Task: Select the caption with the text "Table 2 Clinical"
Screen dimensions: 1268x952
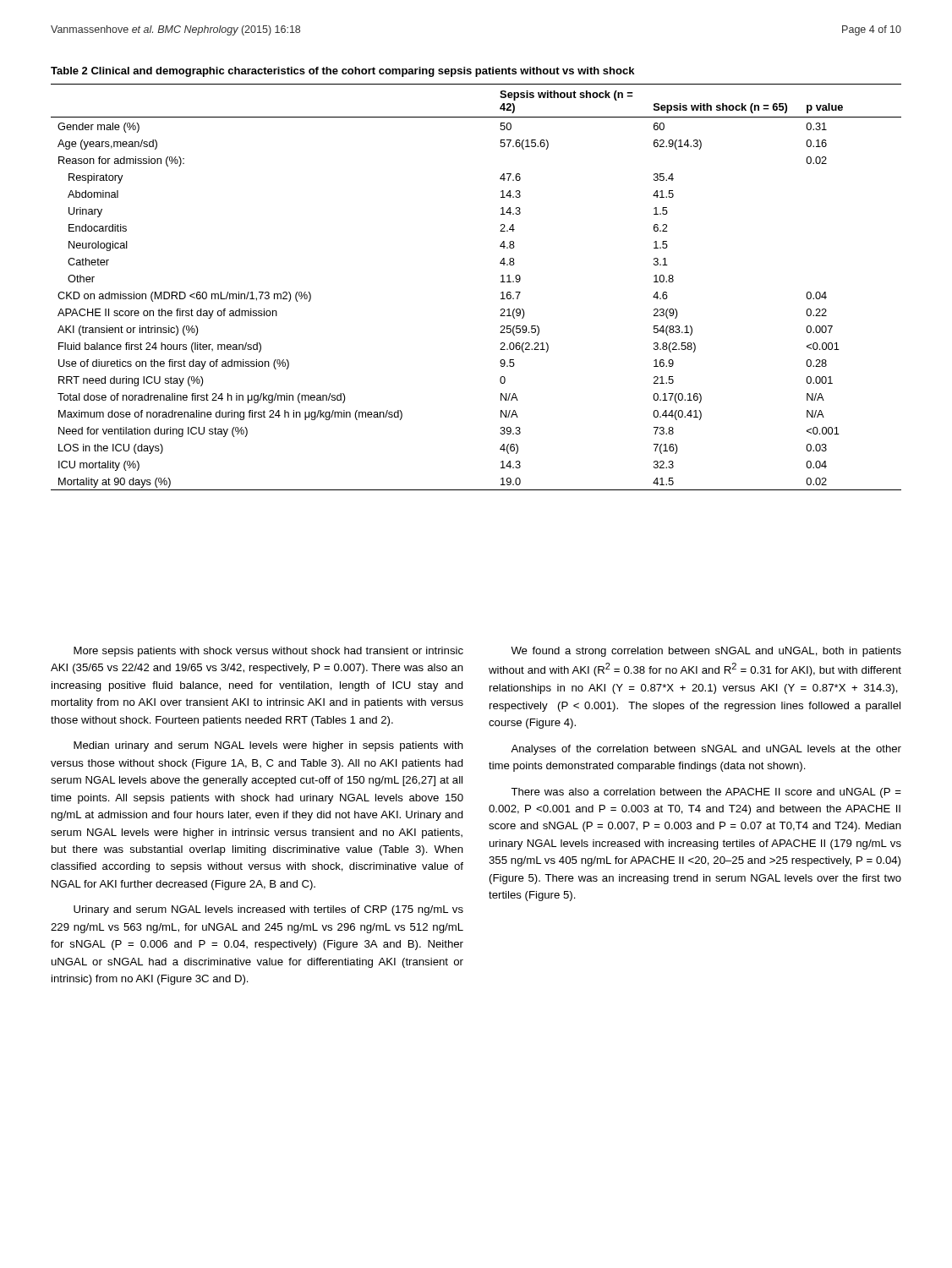Action: pos(343,71)
